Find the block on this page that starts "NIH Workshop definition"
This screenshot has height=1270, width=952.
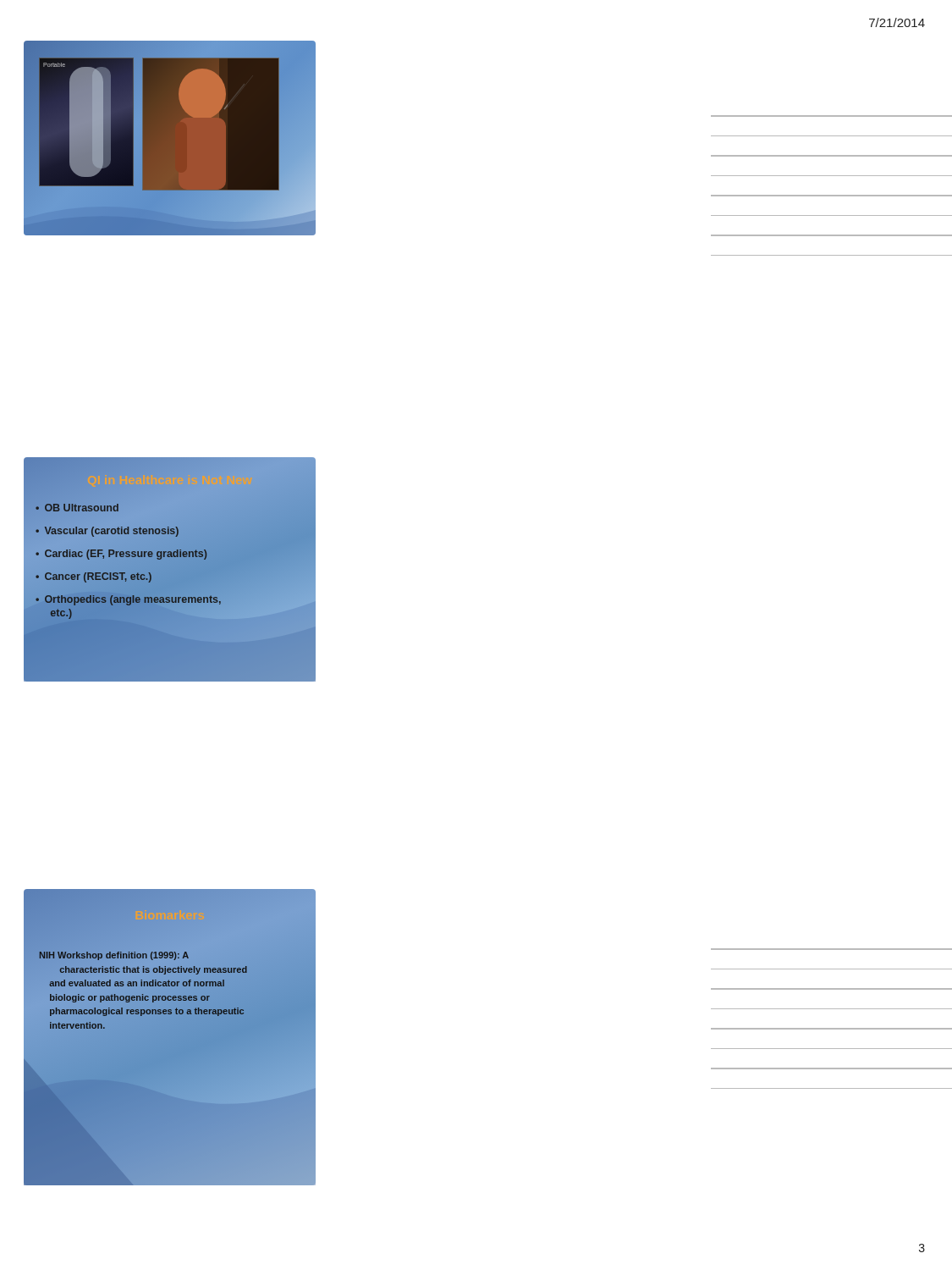point(143,990)
